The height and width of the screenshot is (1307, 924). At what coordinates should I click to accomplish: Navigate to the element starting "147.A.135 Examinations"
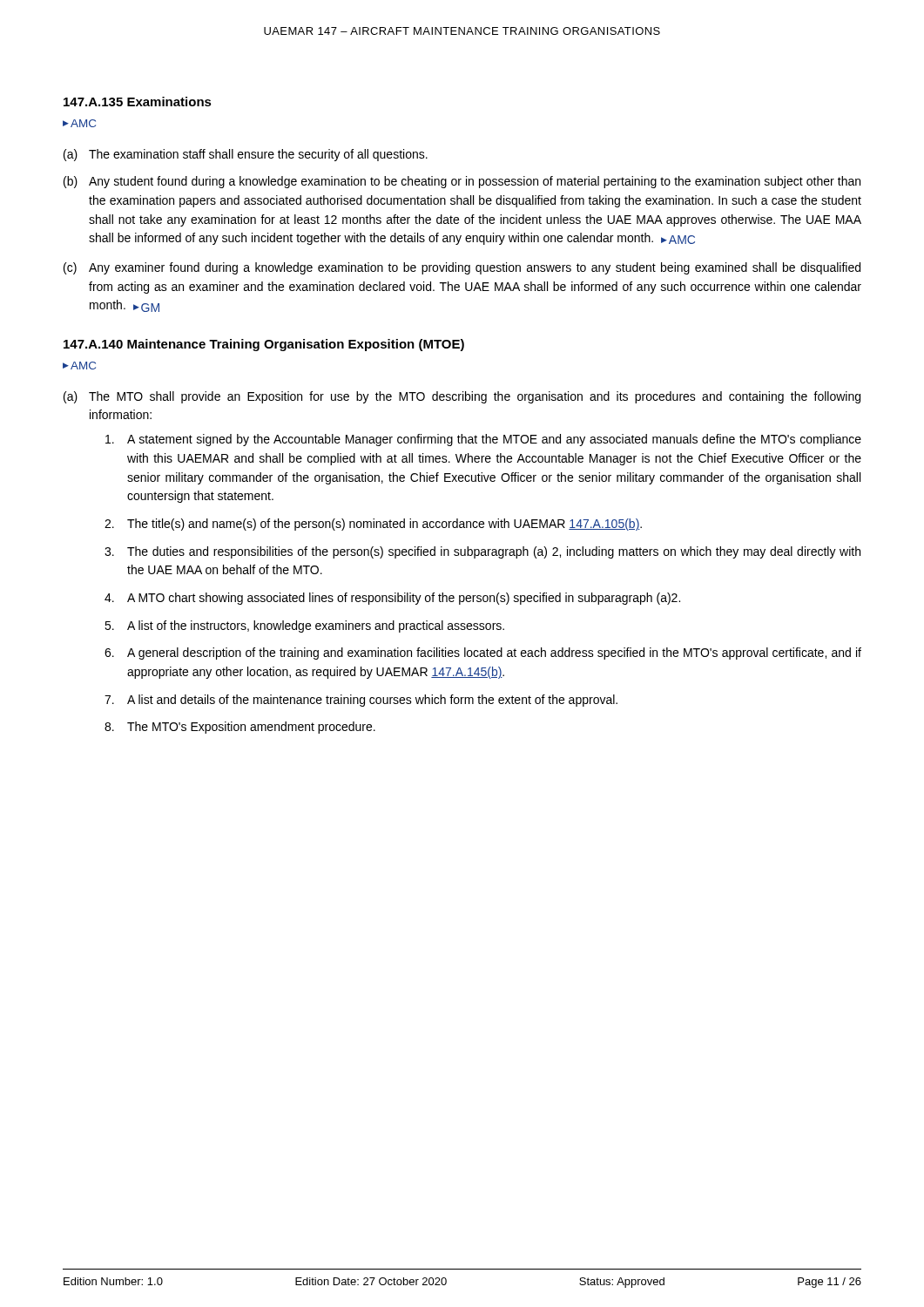tap(137, 101)
